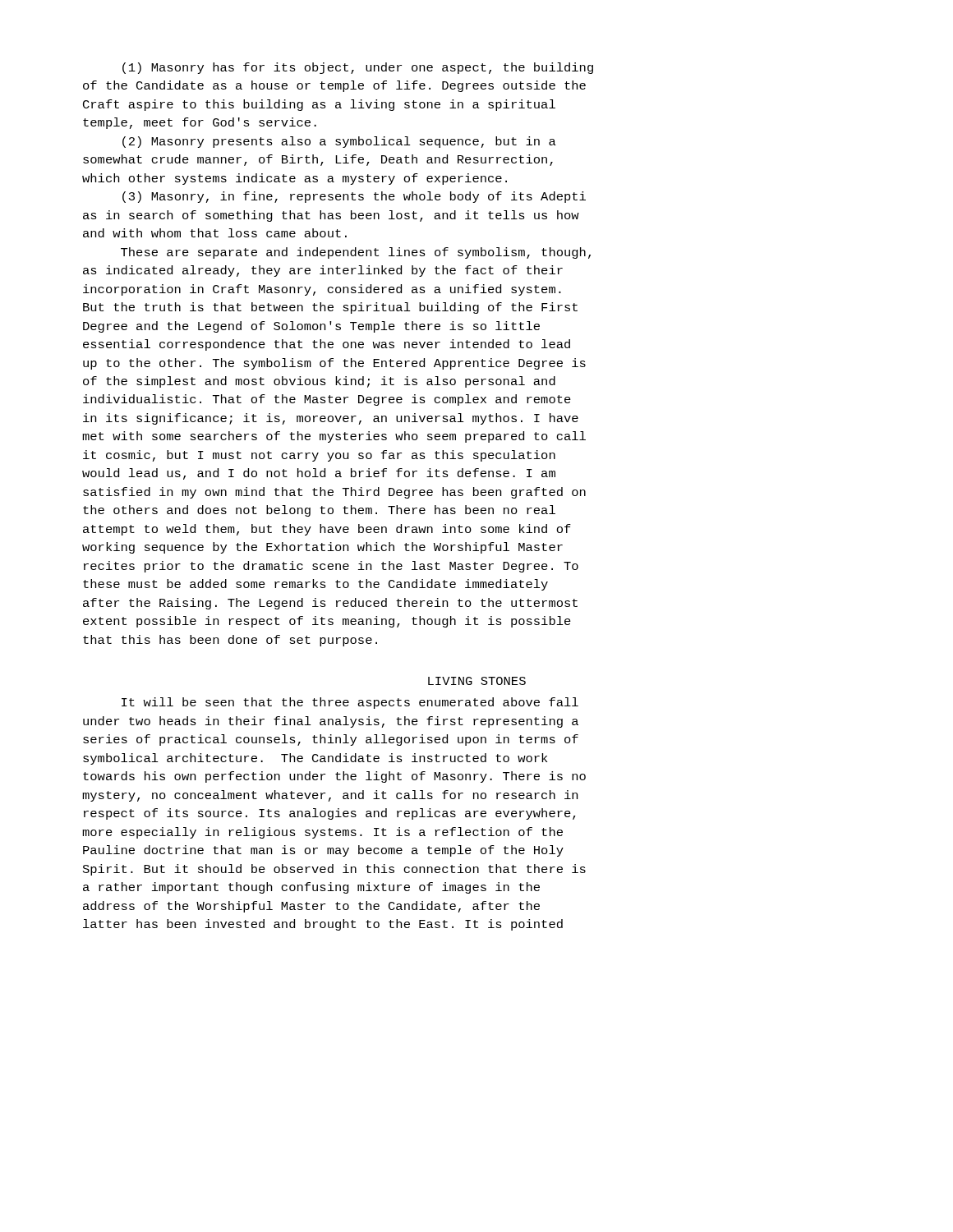Screen dimensions: 1232x953
Task: Find a section header
Action: pyautogui.click(x=476, y=682)
